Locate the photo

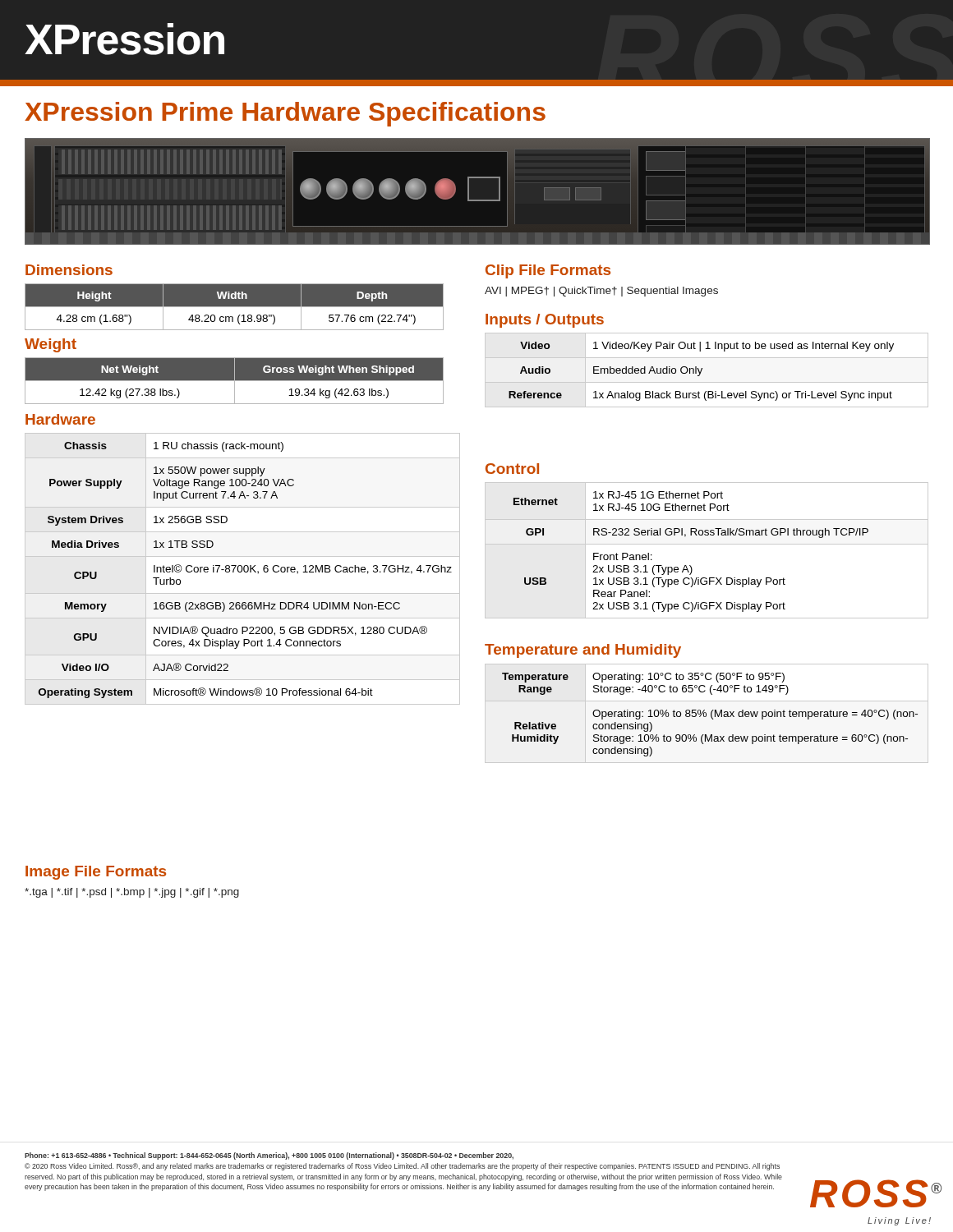[477, 191]
